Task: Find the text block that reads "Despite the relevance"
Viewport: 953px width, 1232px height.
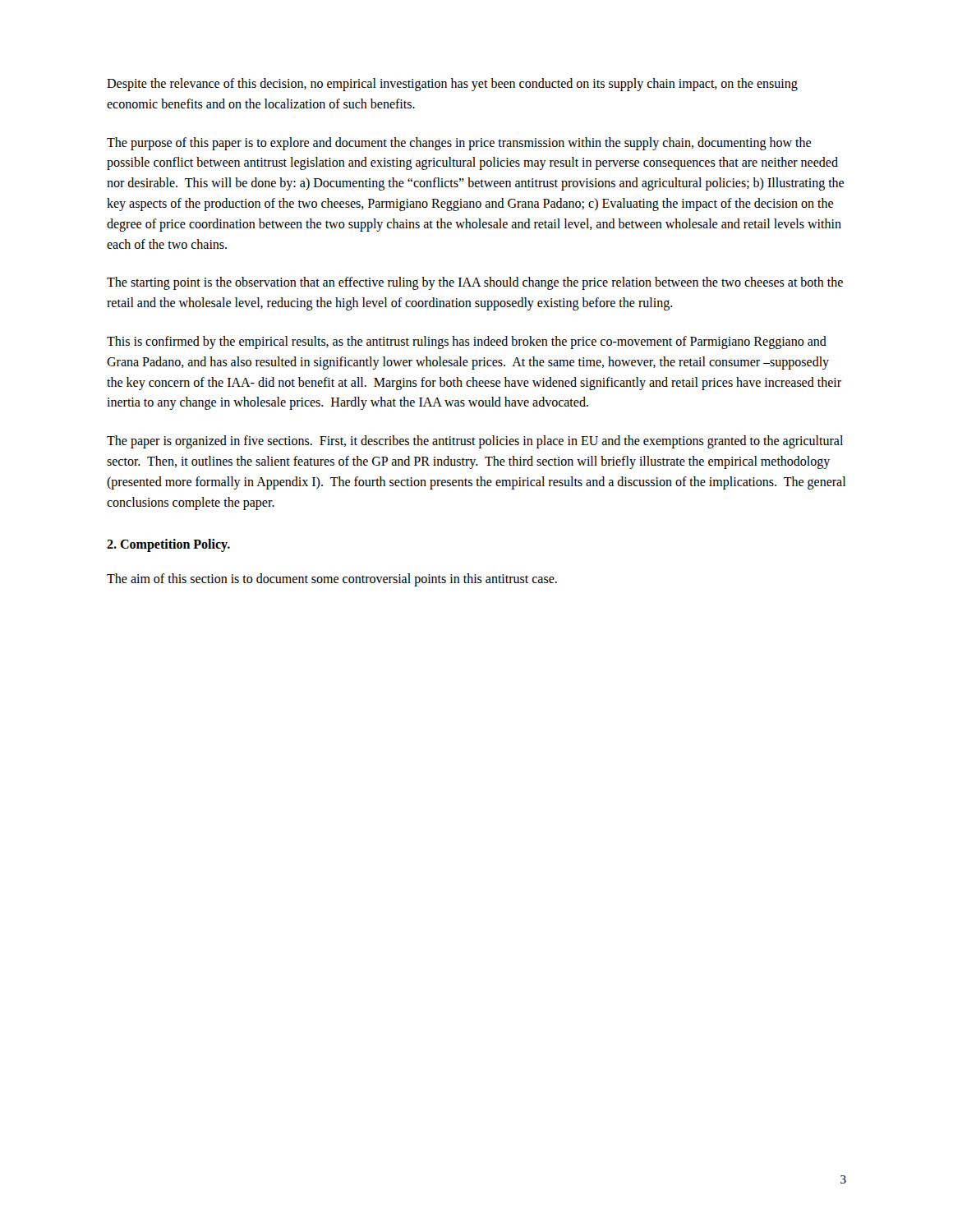Action: [x=452, y=94]
